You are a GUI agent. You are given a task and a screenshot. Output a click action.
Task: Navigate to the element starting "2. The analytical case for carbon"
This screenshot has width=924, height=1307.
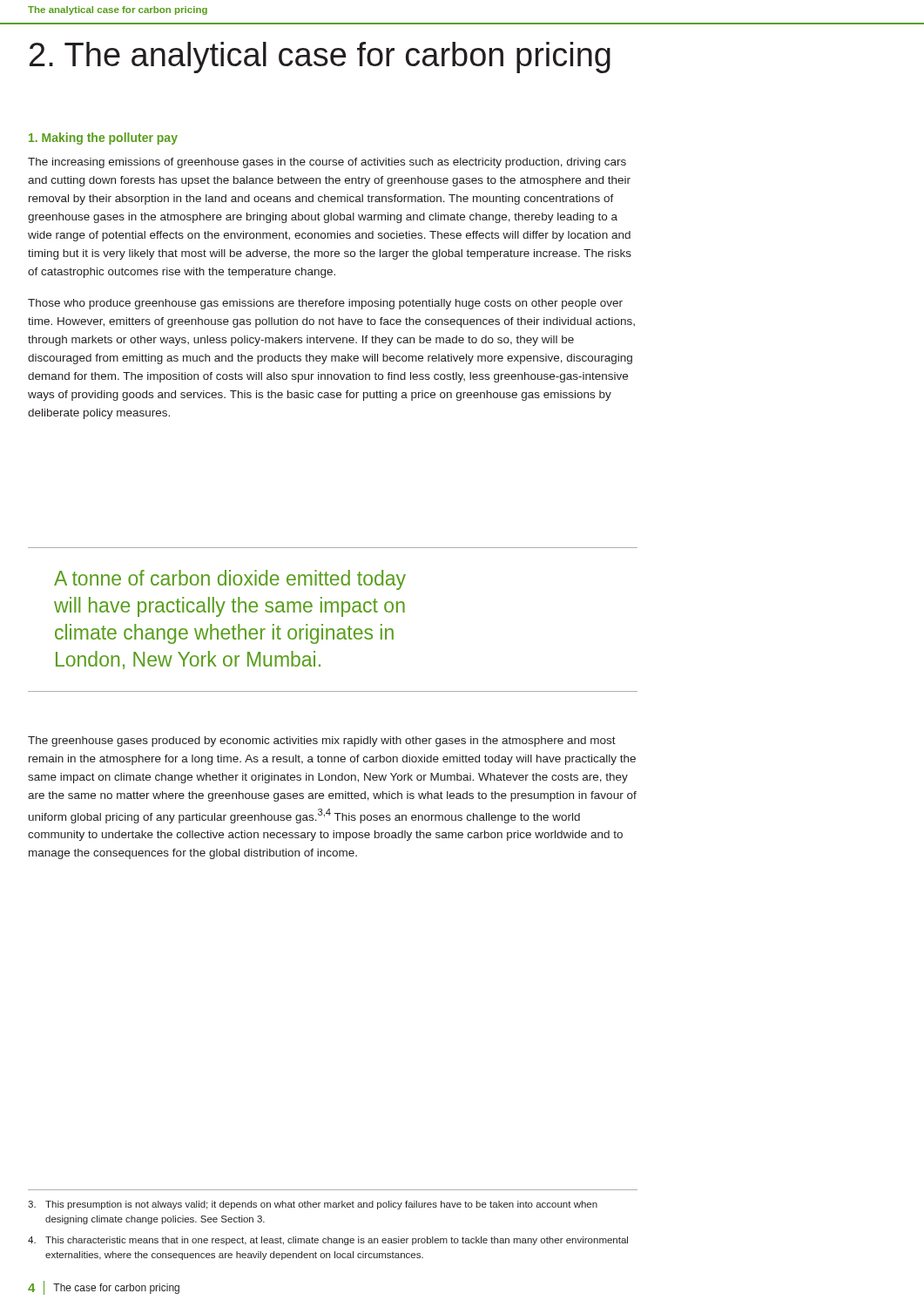[459, 56]
